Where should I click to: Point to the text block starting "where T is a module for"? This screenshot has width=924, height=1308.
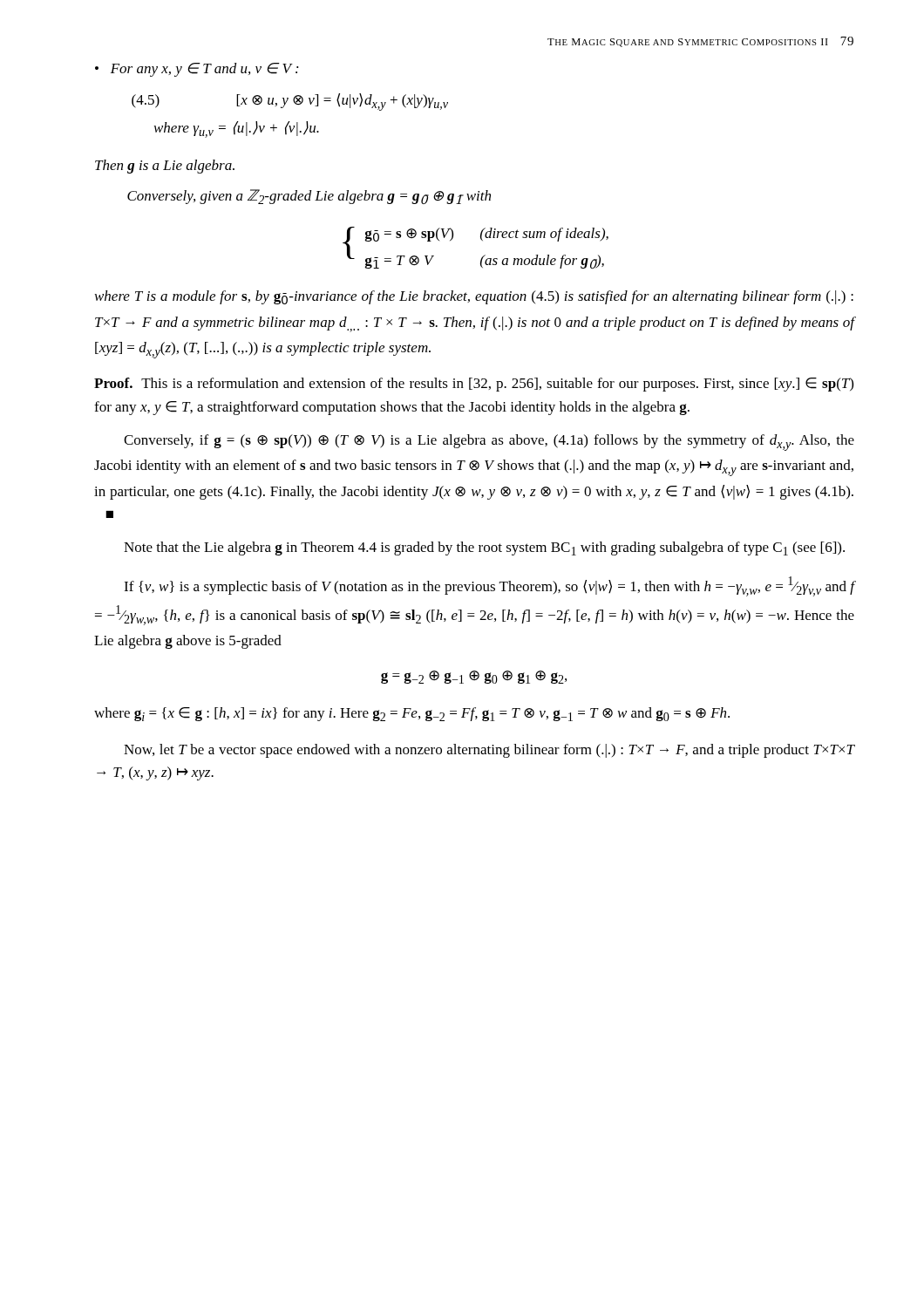click(474, 323)
